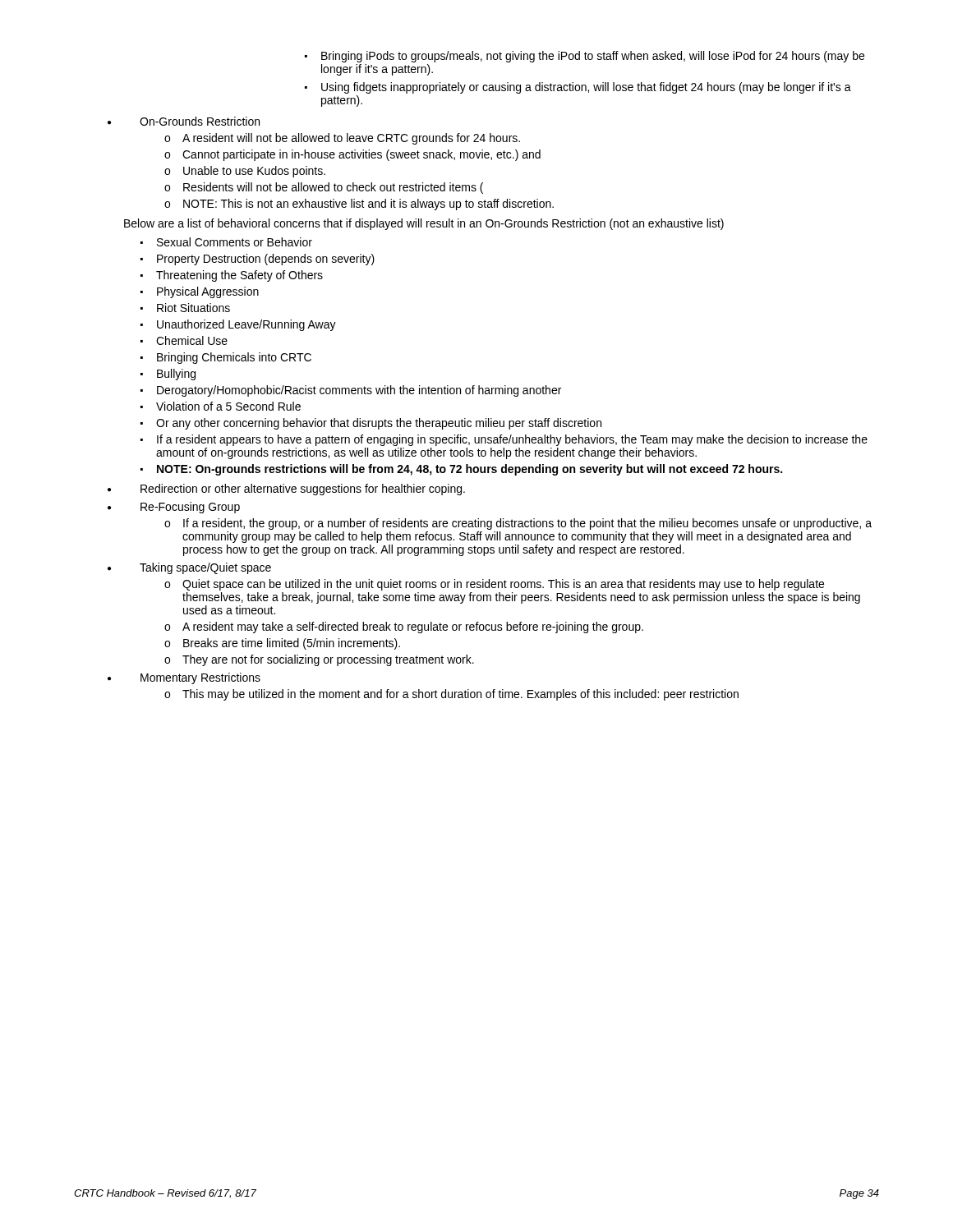953x1232 pixels.
Task: Click on the list item with the text "Momentary Restrictions This"
Action: (501, 686)
